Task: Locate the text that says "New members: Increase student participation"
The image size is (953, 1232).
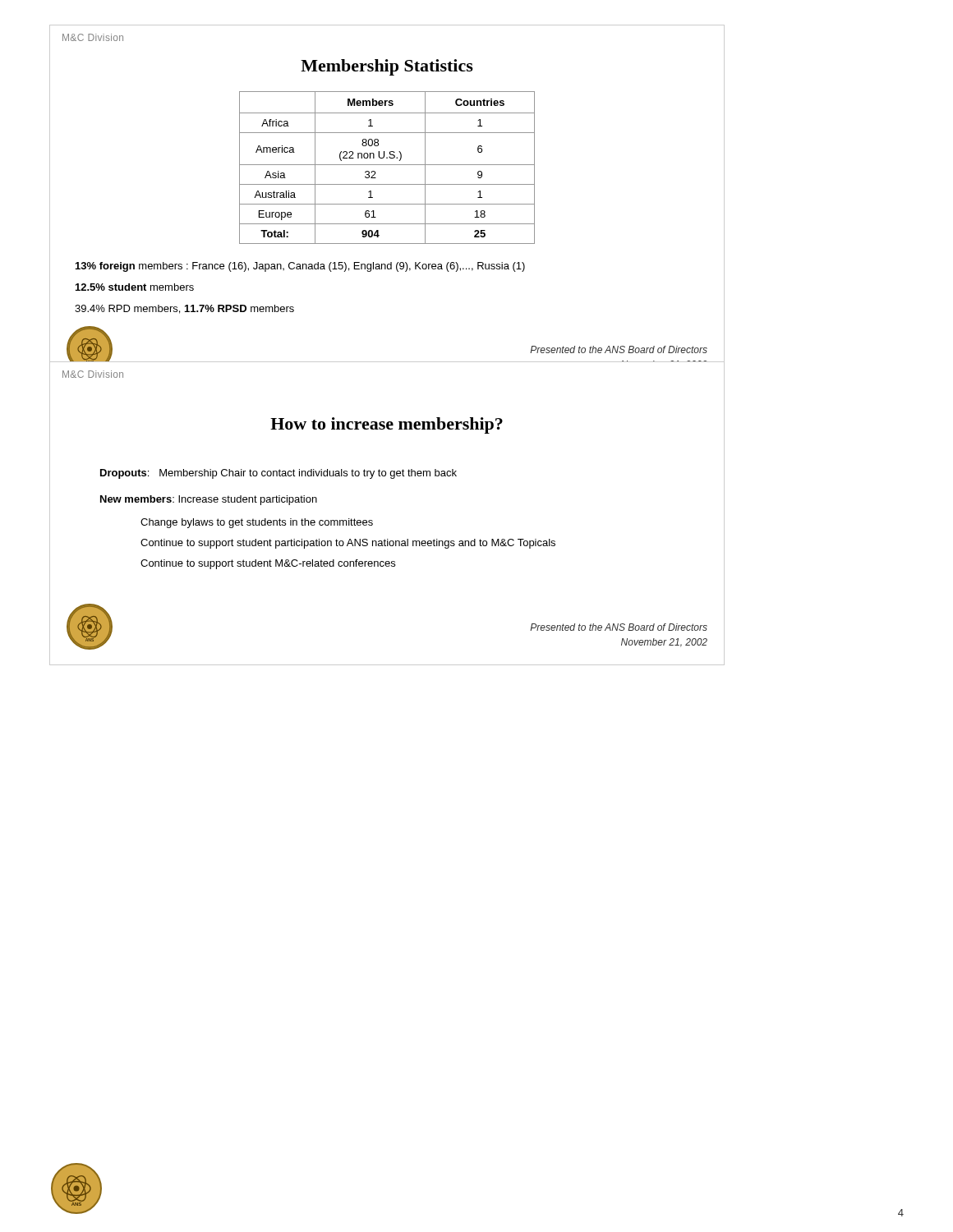Action: tap(208, 499)
